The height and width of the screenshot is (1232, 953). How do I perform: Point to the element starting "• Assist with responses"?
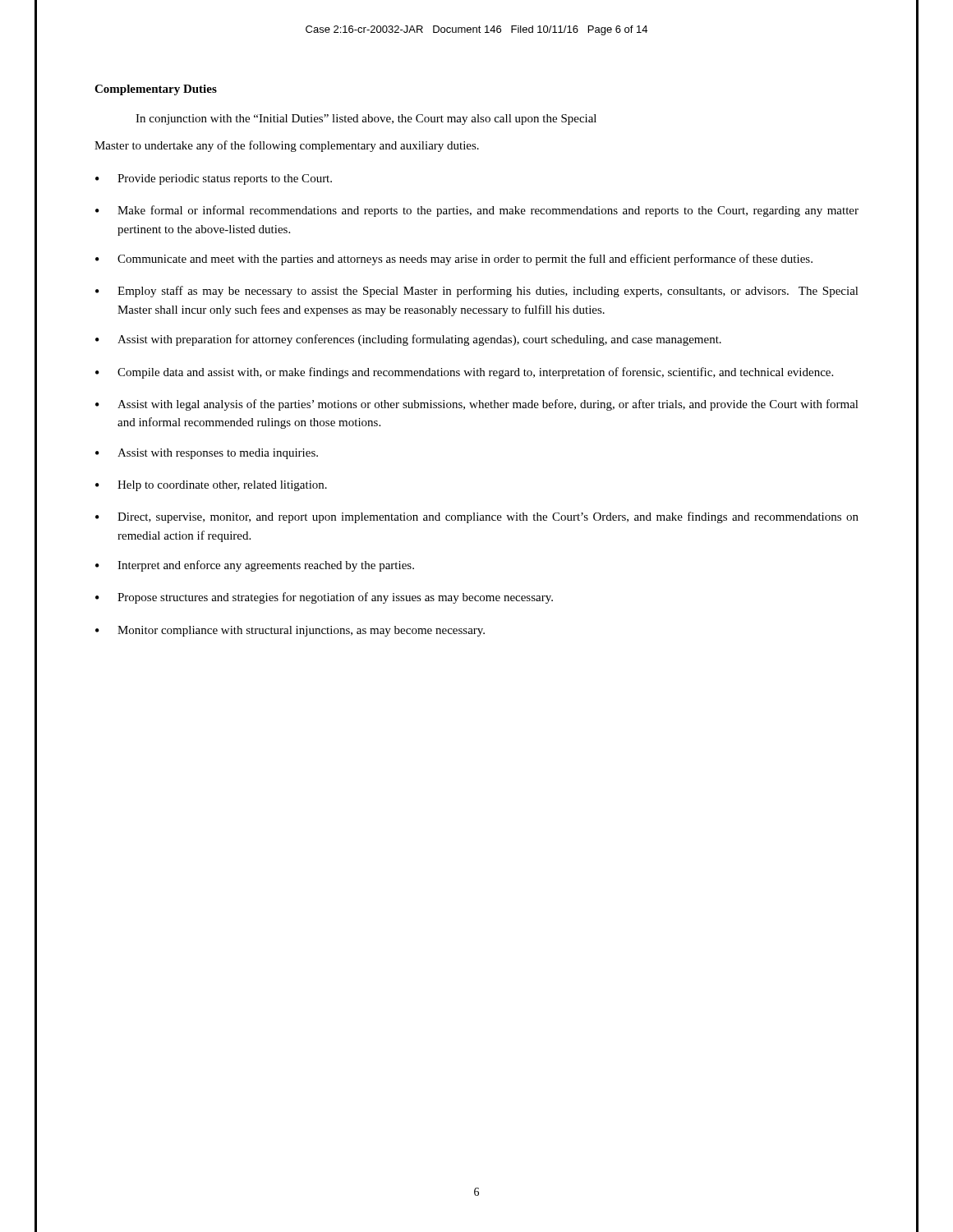[207, 454]
